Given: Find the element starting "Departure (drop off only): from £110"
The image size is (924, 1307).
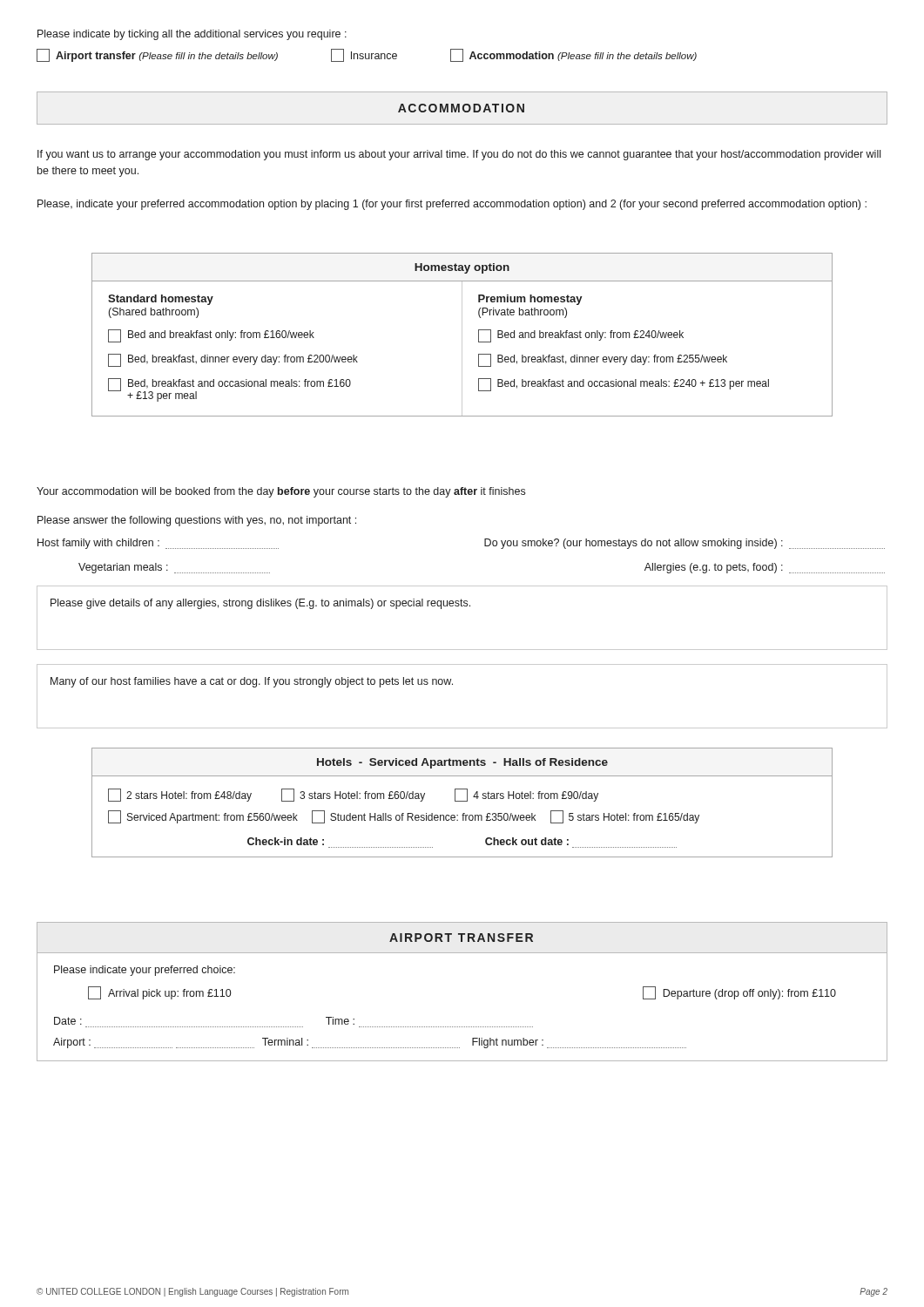Looking at the screenshot, I should coord(739,993).
